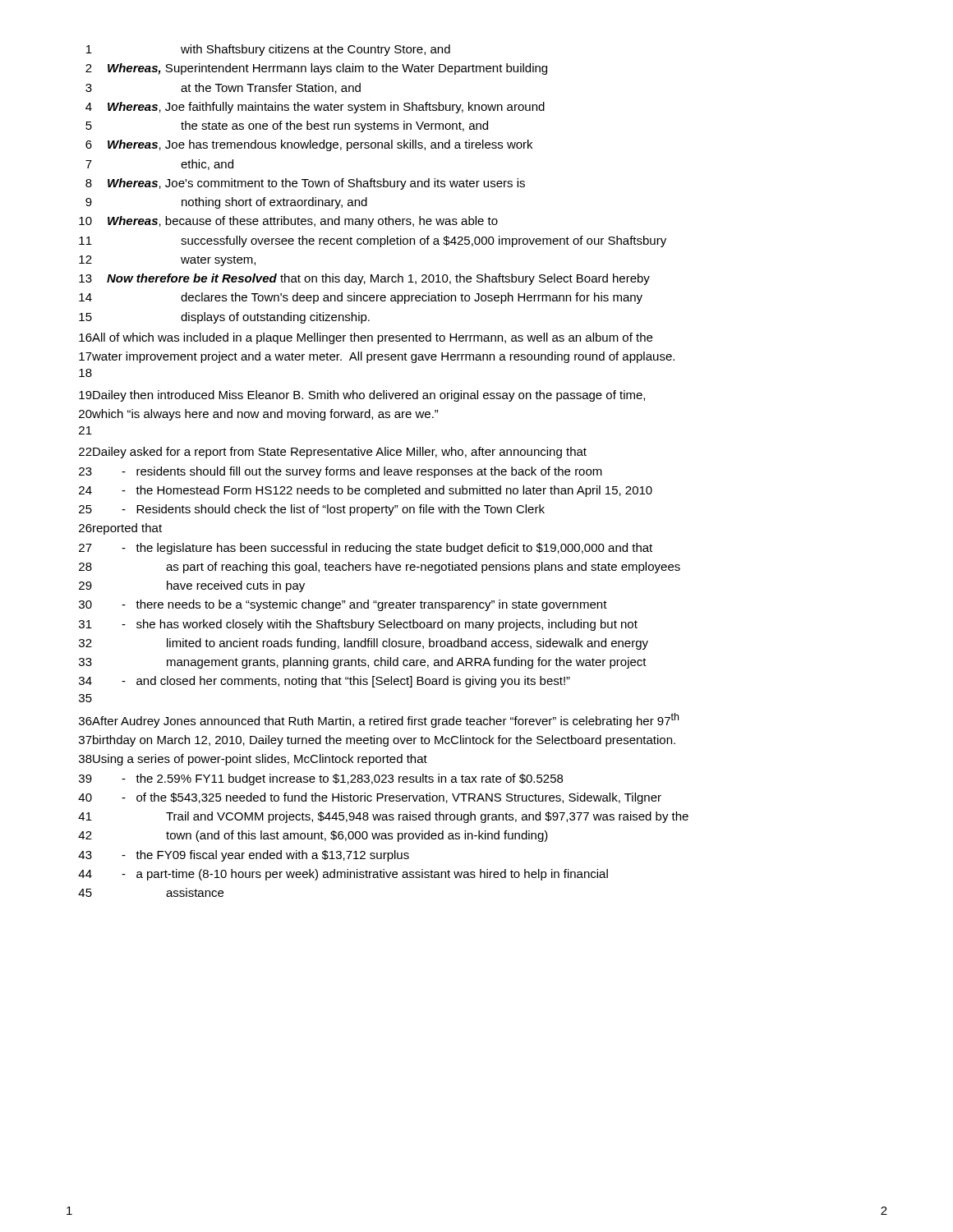Select the list item with the text "7 ethic, and"
This screenshot has height=1232, width=953.
tap(88, 165)
